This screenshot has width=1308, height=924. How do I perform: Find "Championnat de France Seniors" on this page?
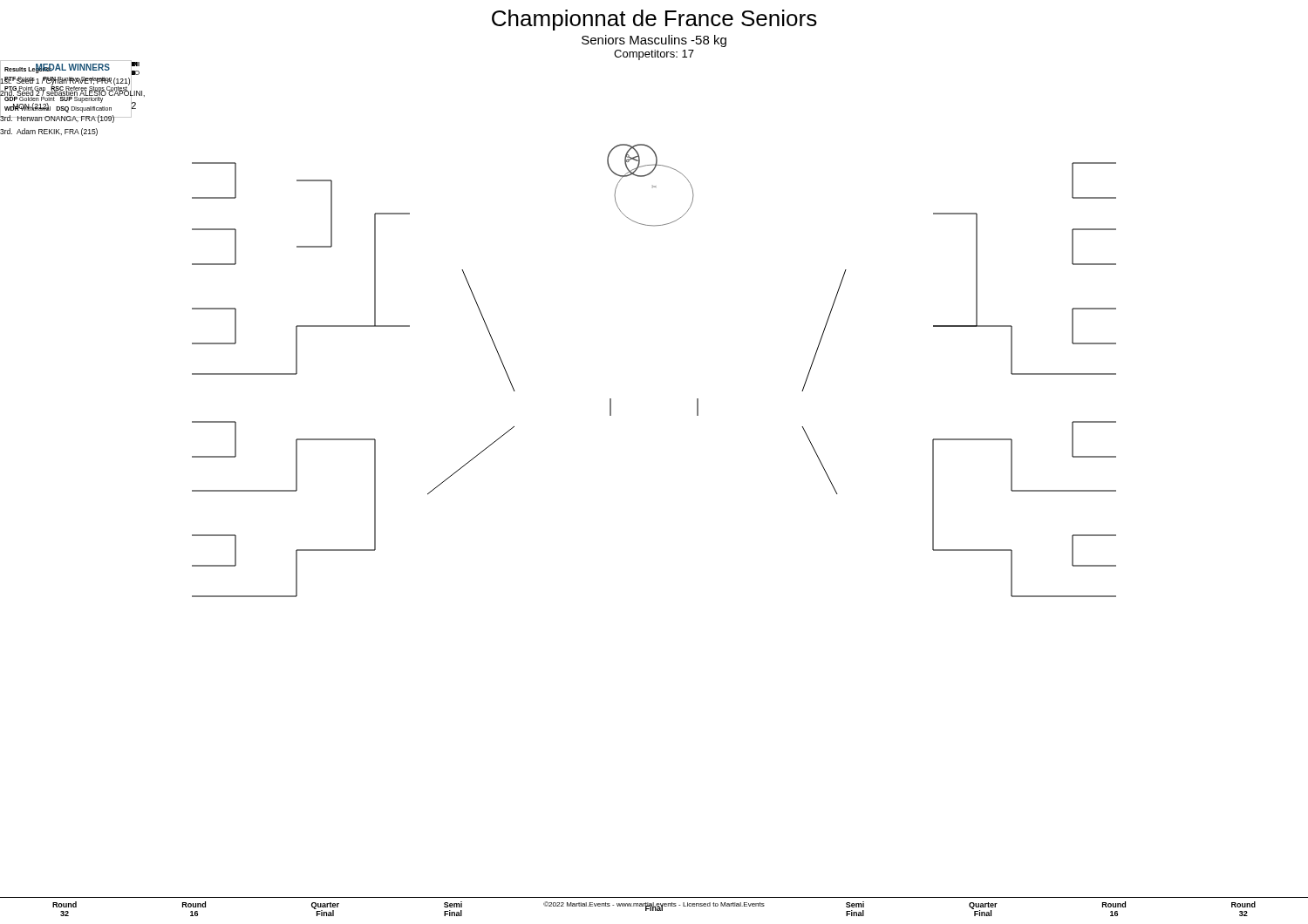click(x=654, y=18)
